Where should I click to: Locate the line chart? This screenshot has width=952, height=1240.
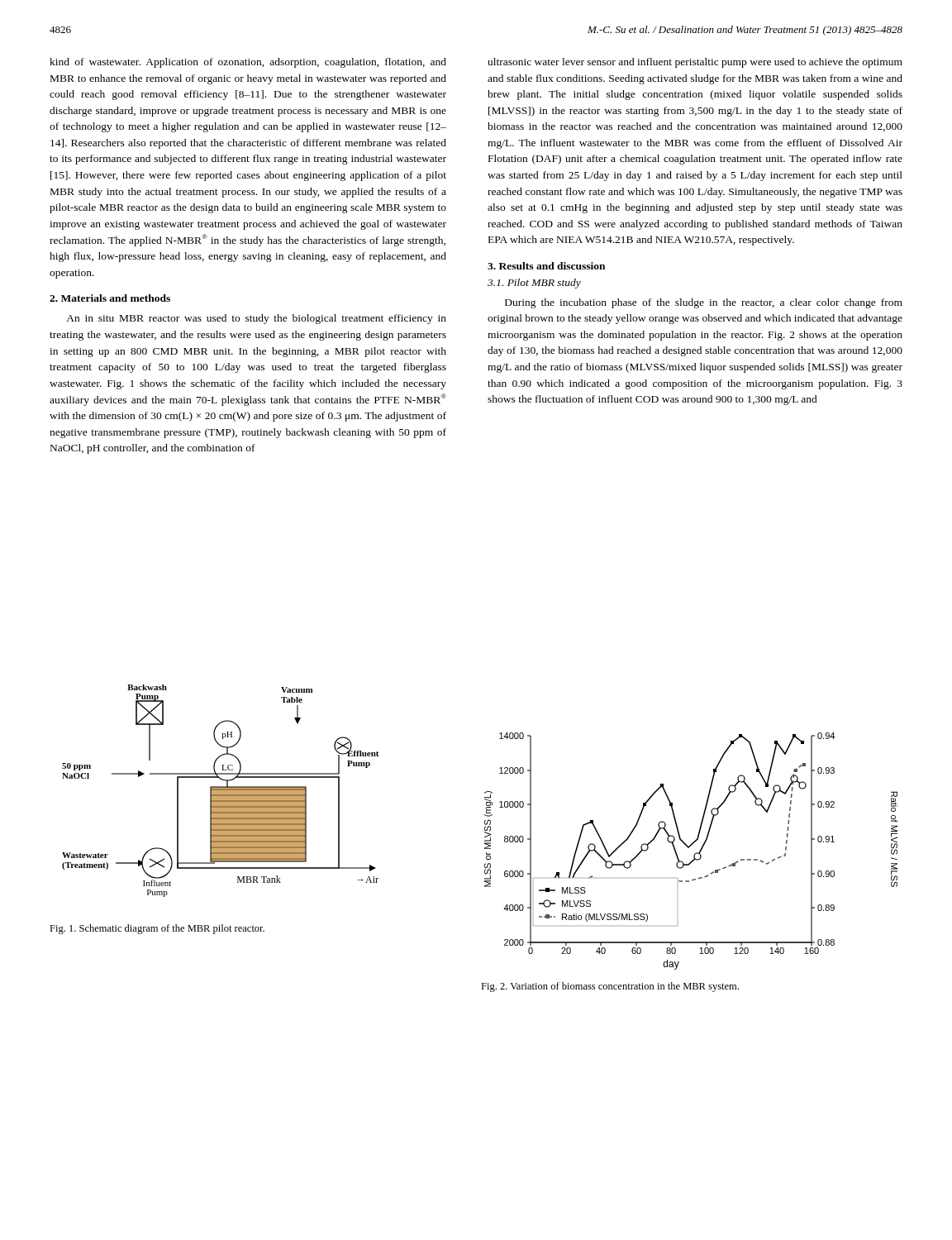(x=692, y=847)
